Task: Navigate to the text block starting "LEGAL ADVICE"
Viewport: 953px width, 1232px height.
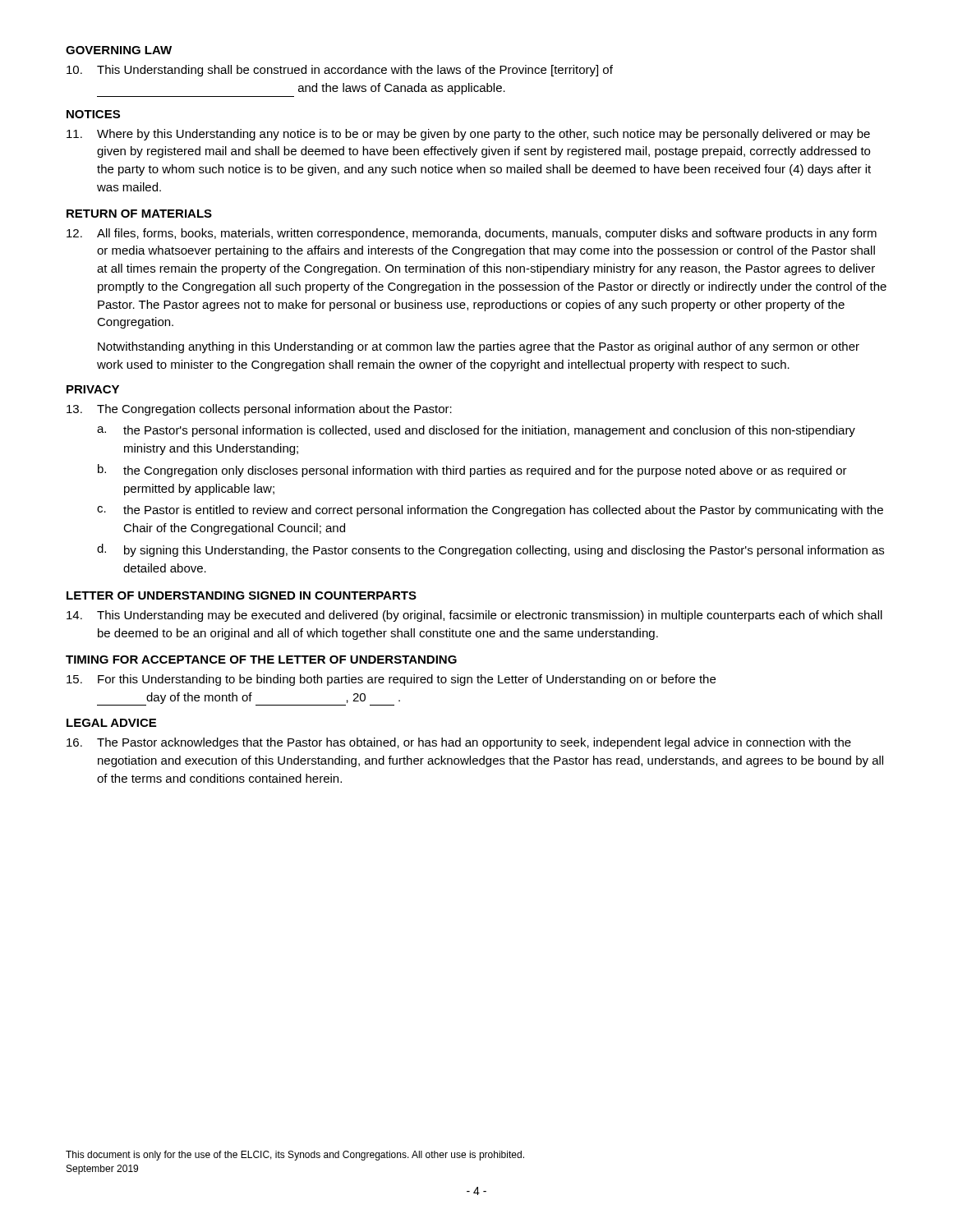Action: [x=111, y=723]
